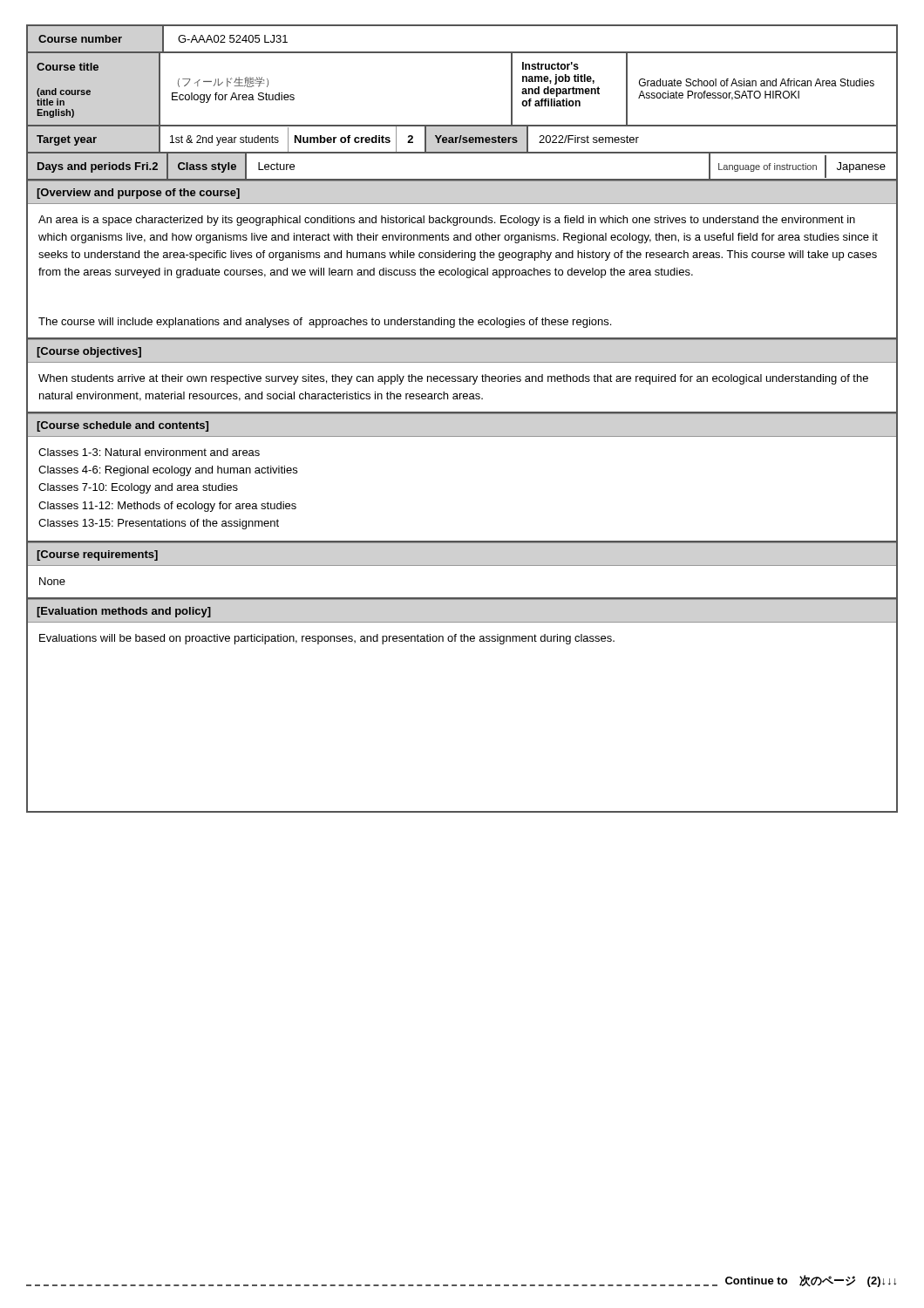Locate the table with the text "Course number G-AAA02"
The width and height of the screenshot is (924, 1308).
pos(462,40)
